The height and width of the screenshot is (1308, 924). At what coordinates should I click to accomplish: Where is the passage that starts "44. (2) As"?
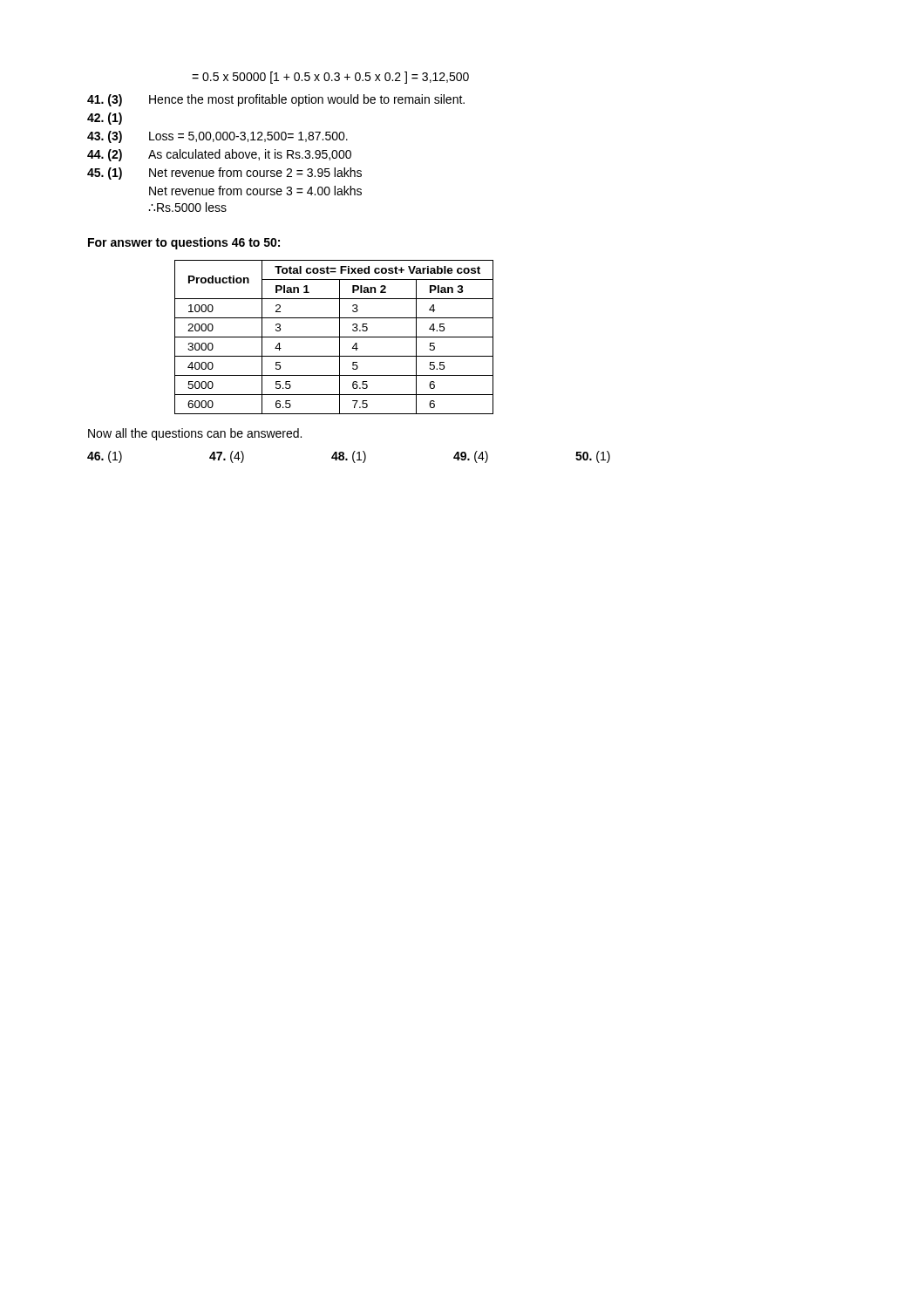[x=219, y=155]
